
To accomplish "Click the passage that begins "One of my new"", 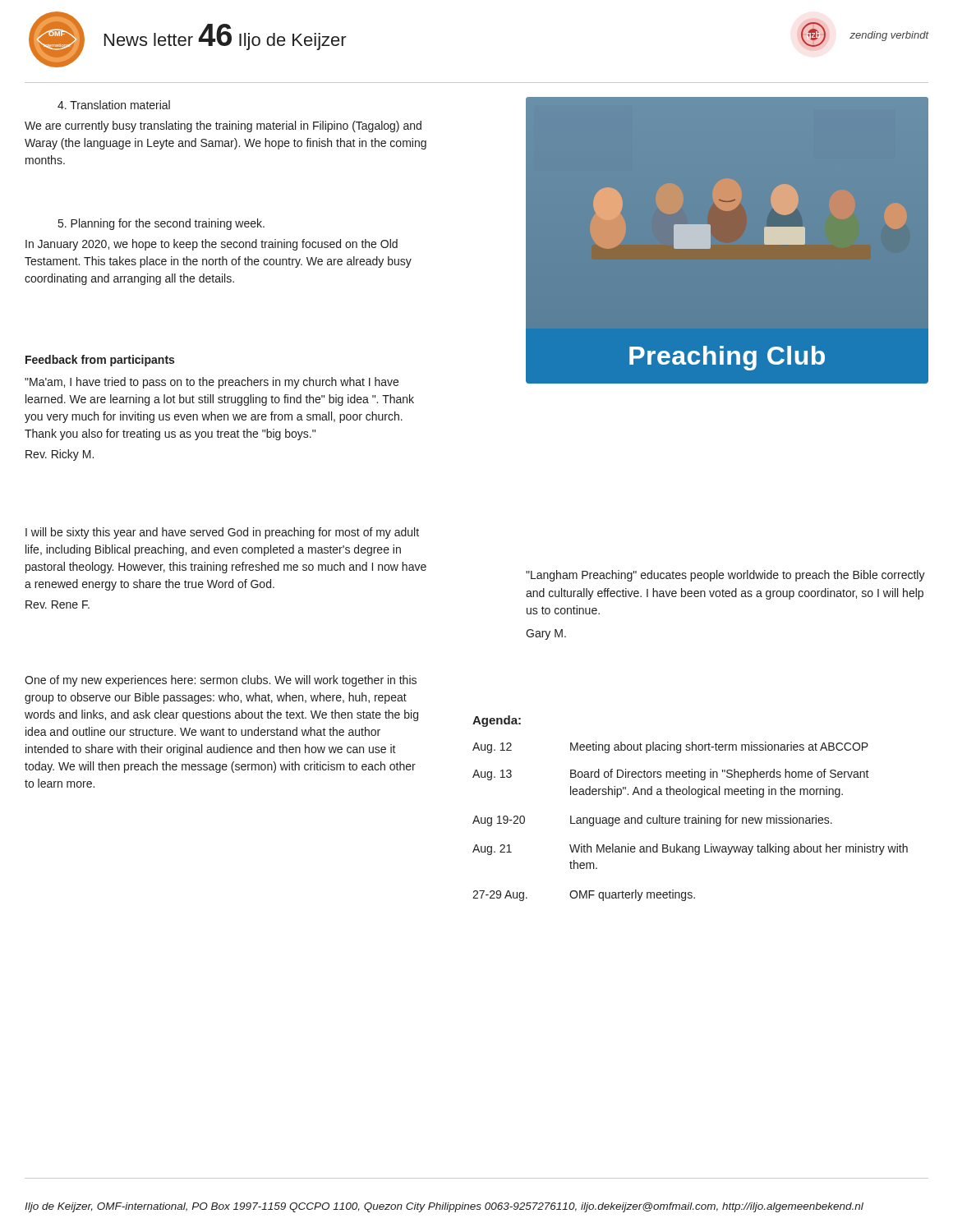I will tap(222, 732).
